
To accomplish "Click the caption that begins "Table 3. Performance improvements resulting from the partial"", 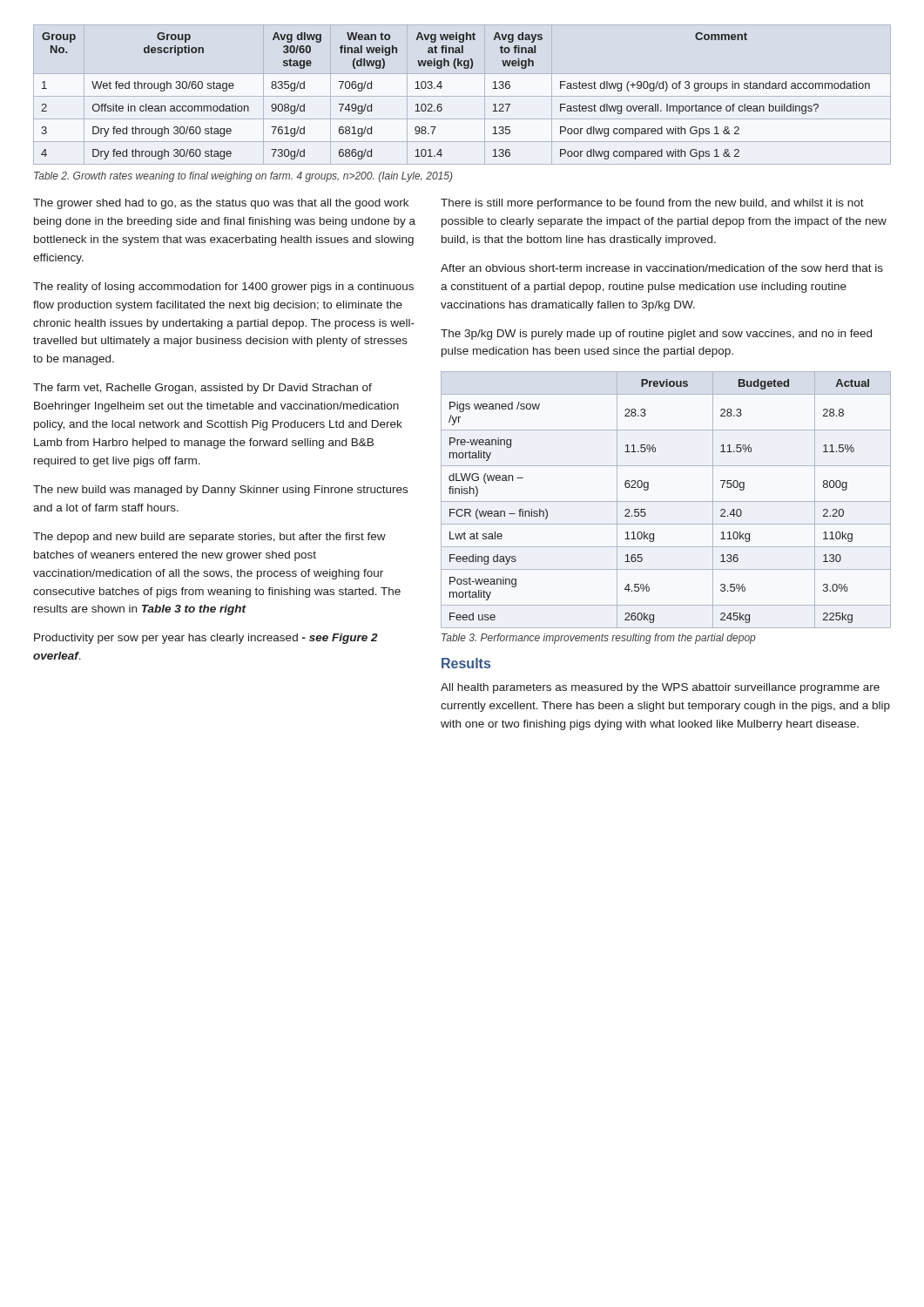I will [598, 638].
